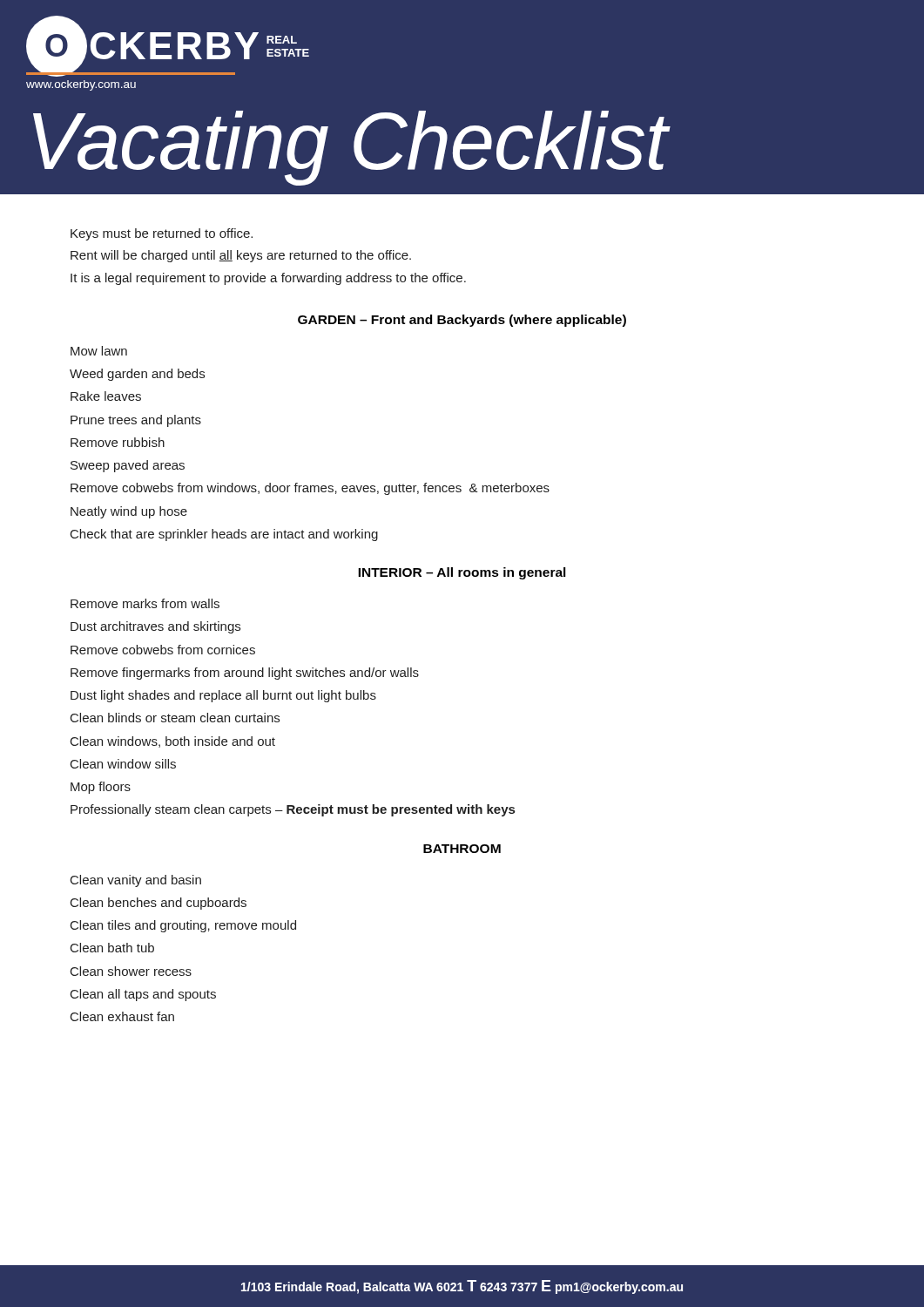Find the list item that reads "Clean shower recess"
The width and height of the screenshot is (924, 1307).
[x=131, y=971]
